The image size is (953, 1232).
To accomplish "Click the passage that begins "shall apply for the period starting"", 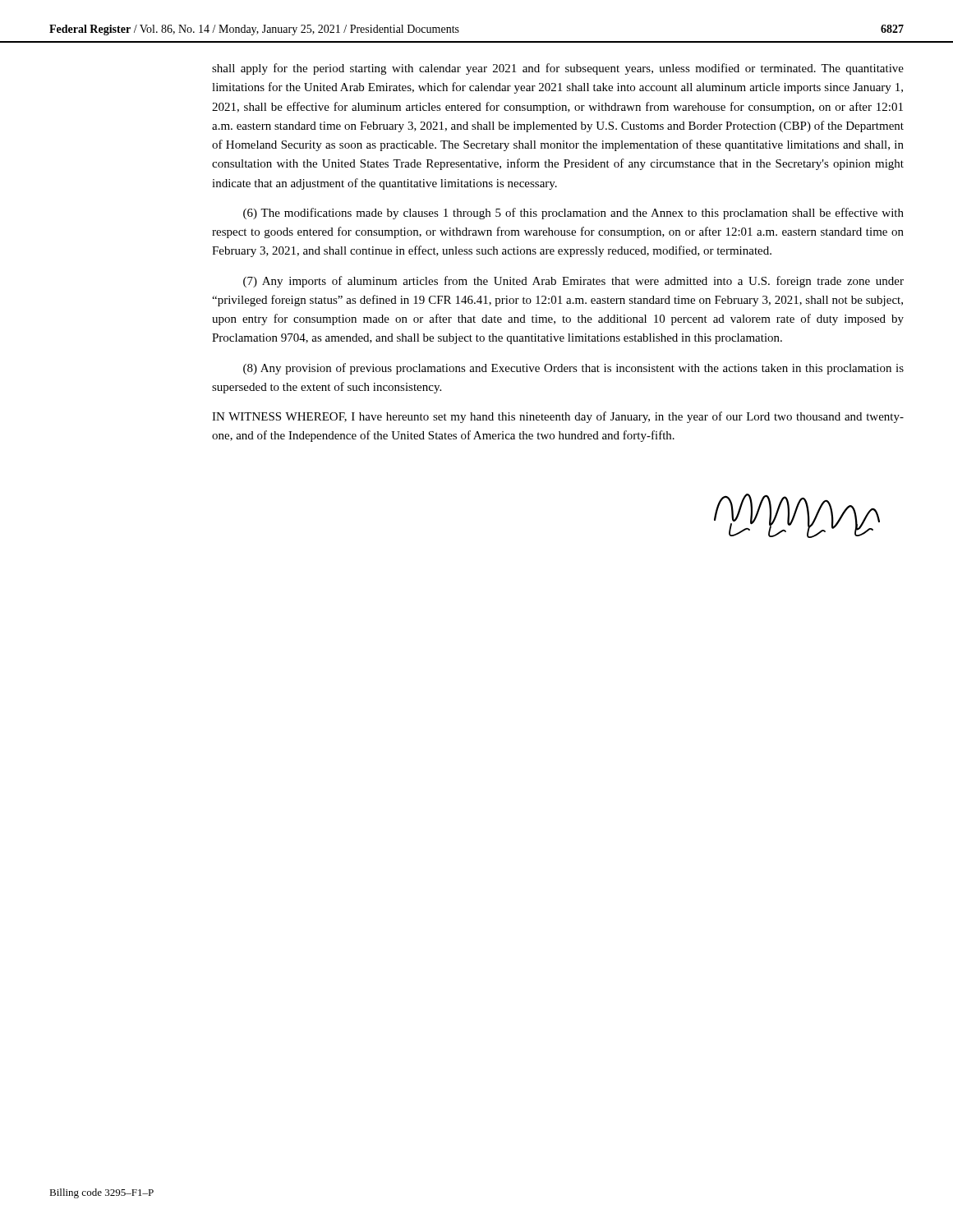I will tap(558, 125).
